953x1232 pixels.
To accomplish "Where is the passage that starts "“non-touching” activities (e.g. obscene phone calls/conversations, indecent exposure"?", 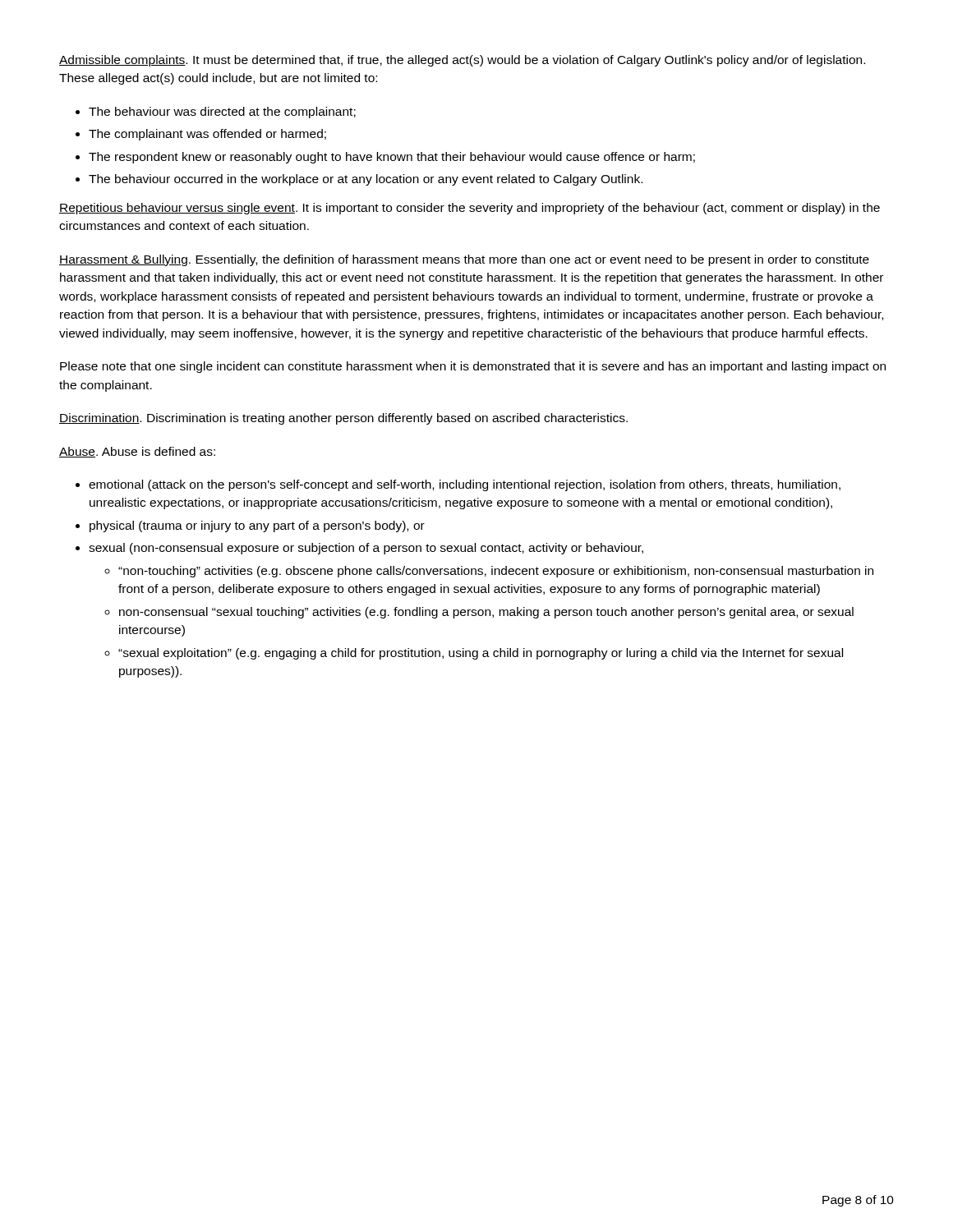I will pos(496,579).
